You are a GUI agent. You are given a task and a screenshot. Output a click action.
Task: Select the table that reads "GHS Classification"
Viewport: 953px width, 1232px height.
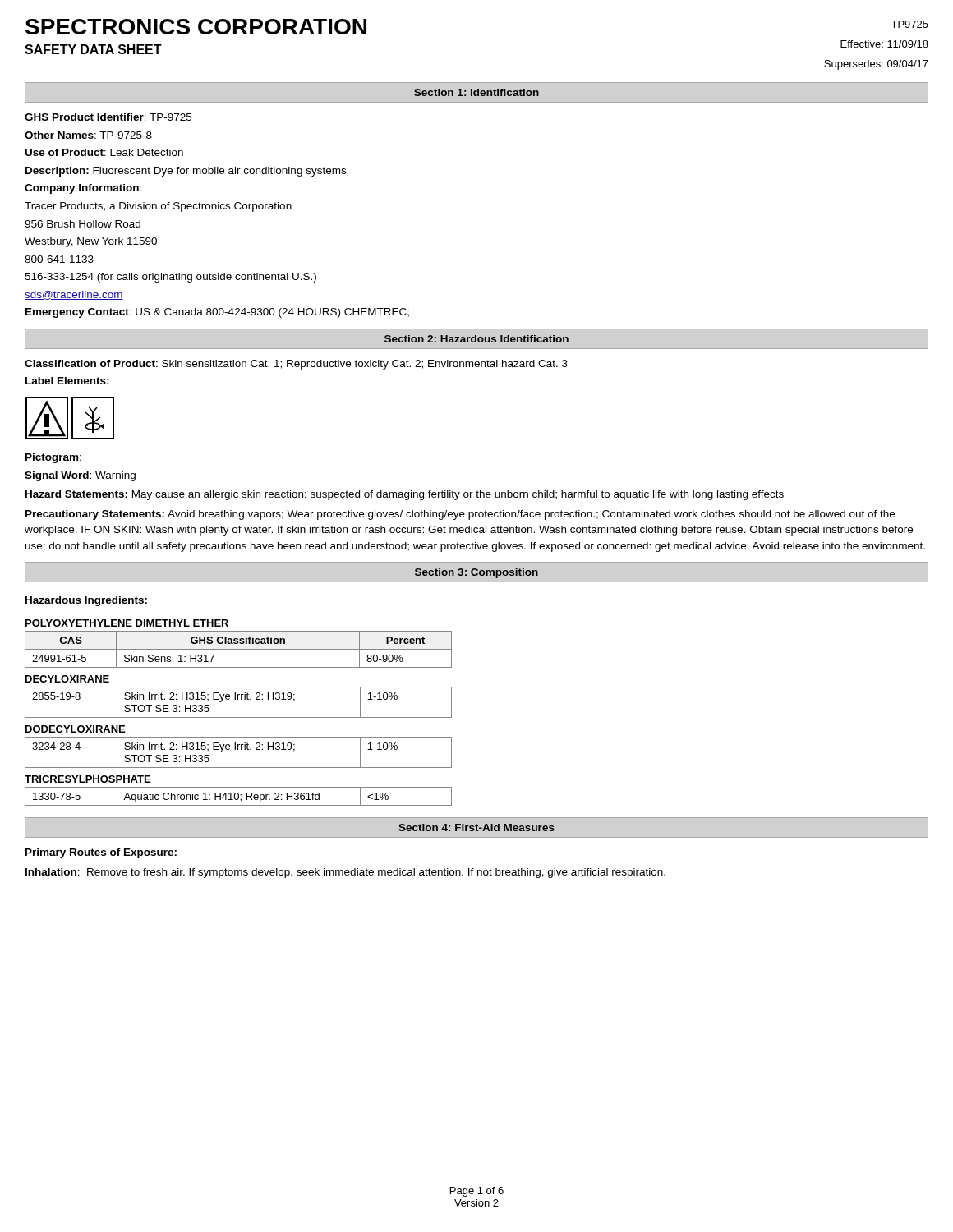click(476, 650)
